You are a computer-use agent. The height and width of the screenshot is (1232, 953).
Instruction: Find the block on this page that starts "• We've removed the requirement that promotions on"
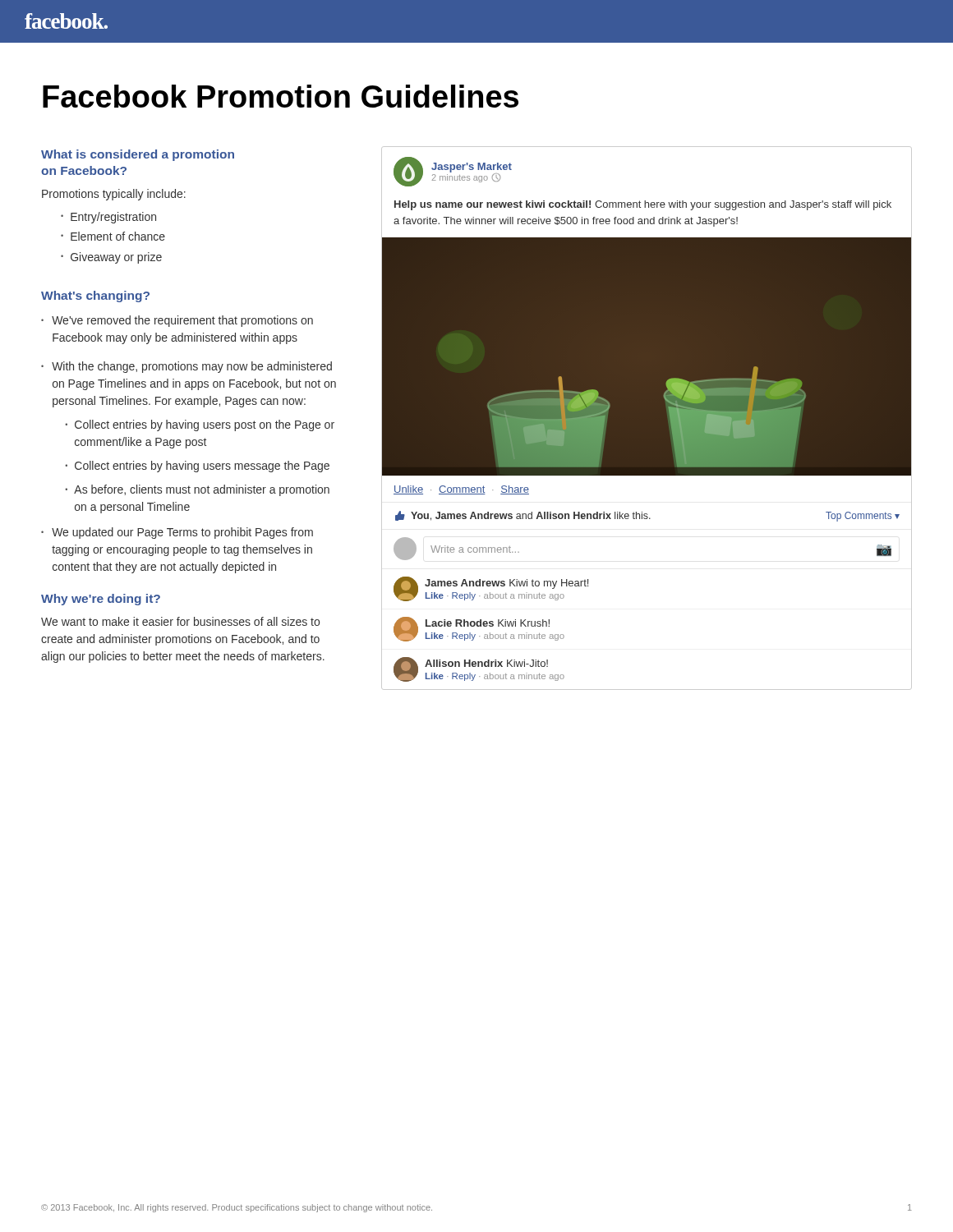coord(193,330)
